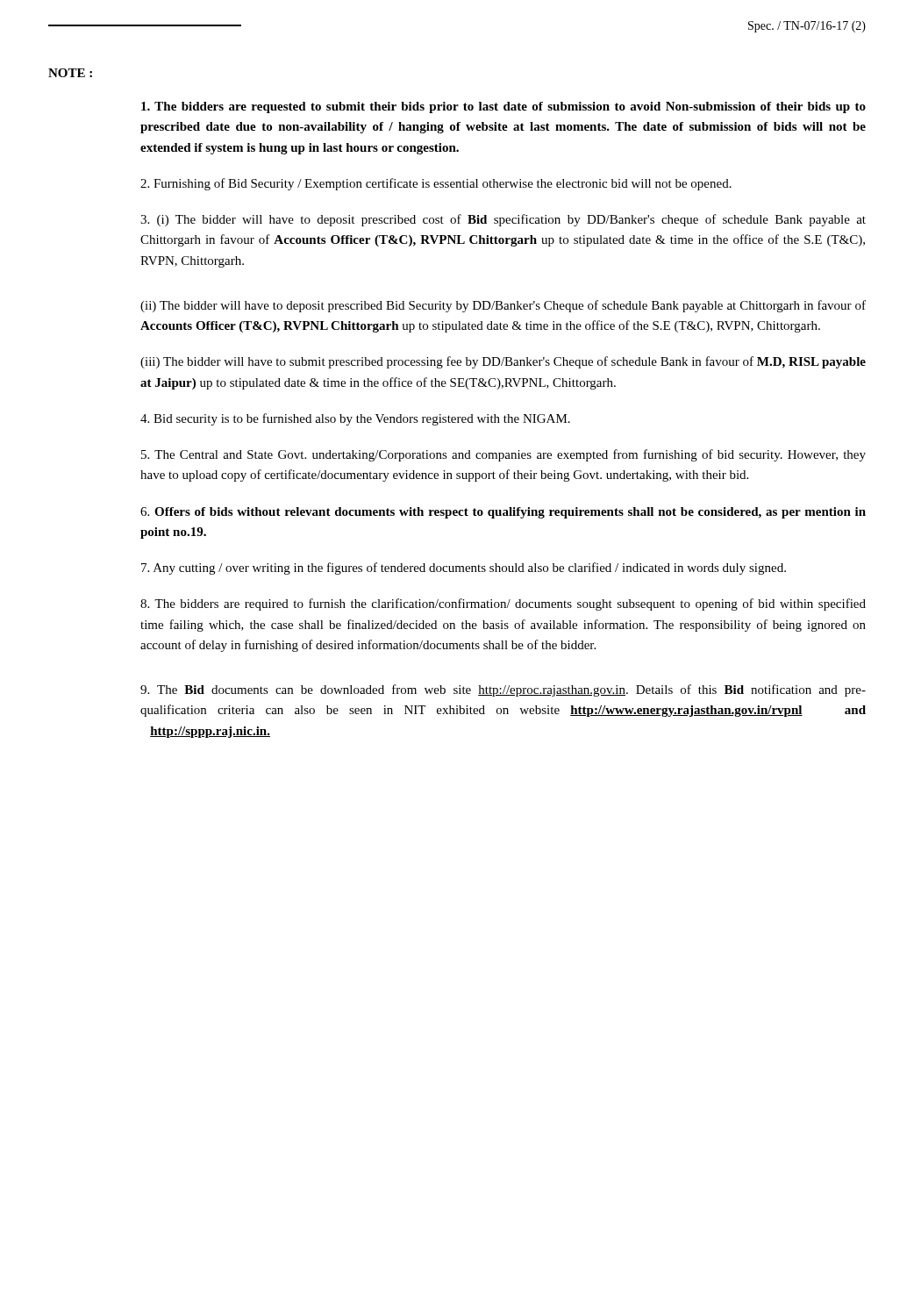Find the text starting "The bidders are requested"
Viewport: 914px width, 1316px height.
503,127
